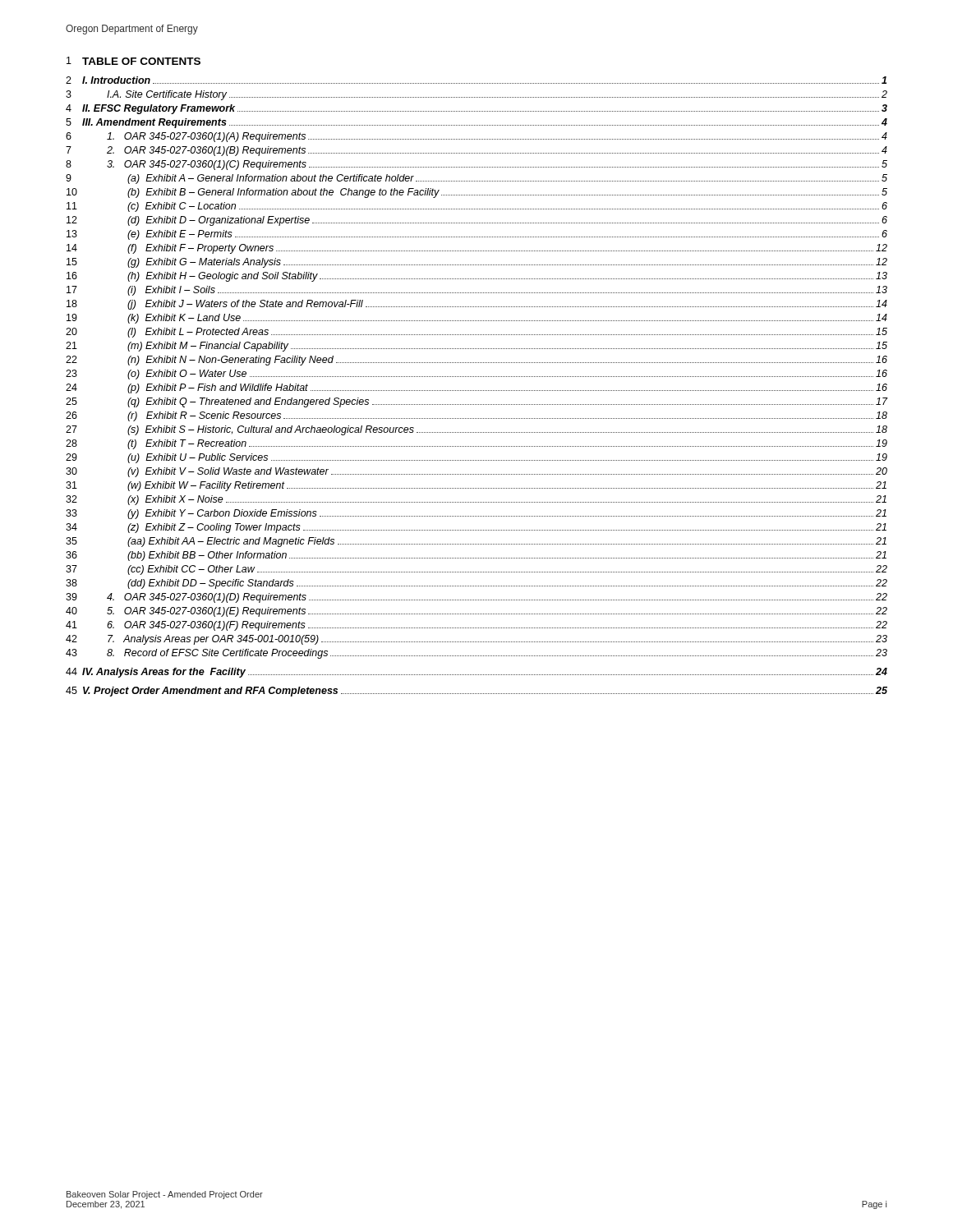The height and width of the screenshot is (1232, 953).
Task: Point to the passage starting "V. Project Order"
Action: (485, 690)
